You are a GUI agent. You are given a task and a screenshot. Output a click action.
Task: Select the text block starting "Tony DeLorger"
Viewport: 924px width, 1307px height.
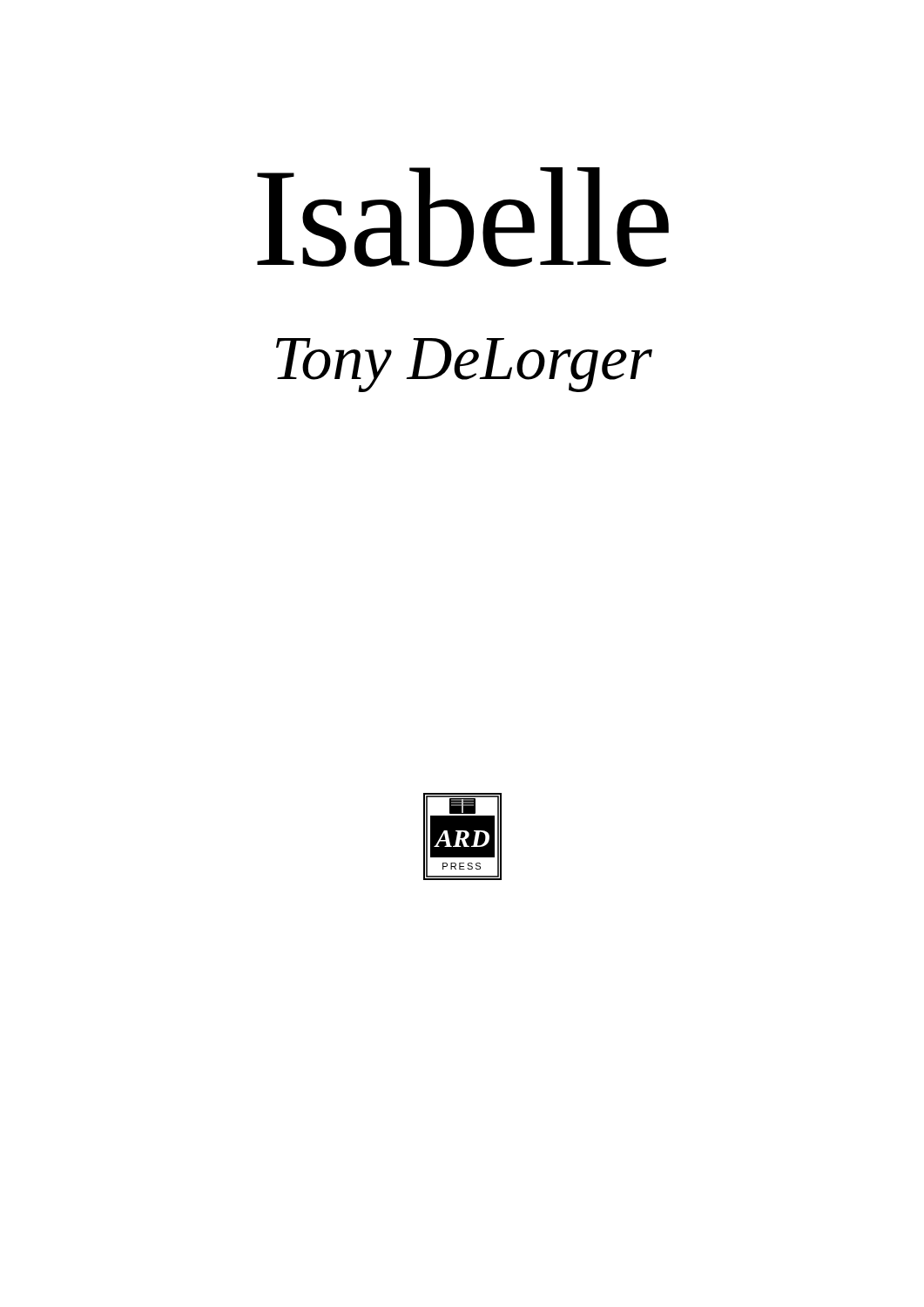462,358
